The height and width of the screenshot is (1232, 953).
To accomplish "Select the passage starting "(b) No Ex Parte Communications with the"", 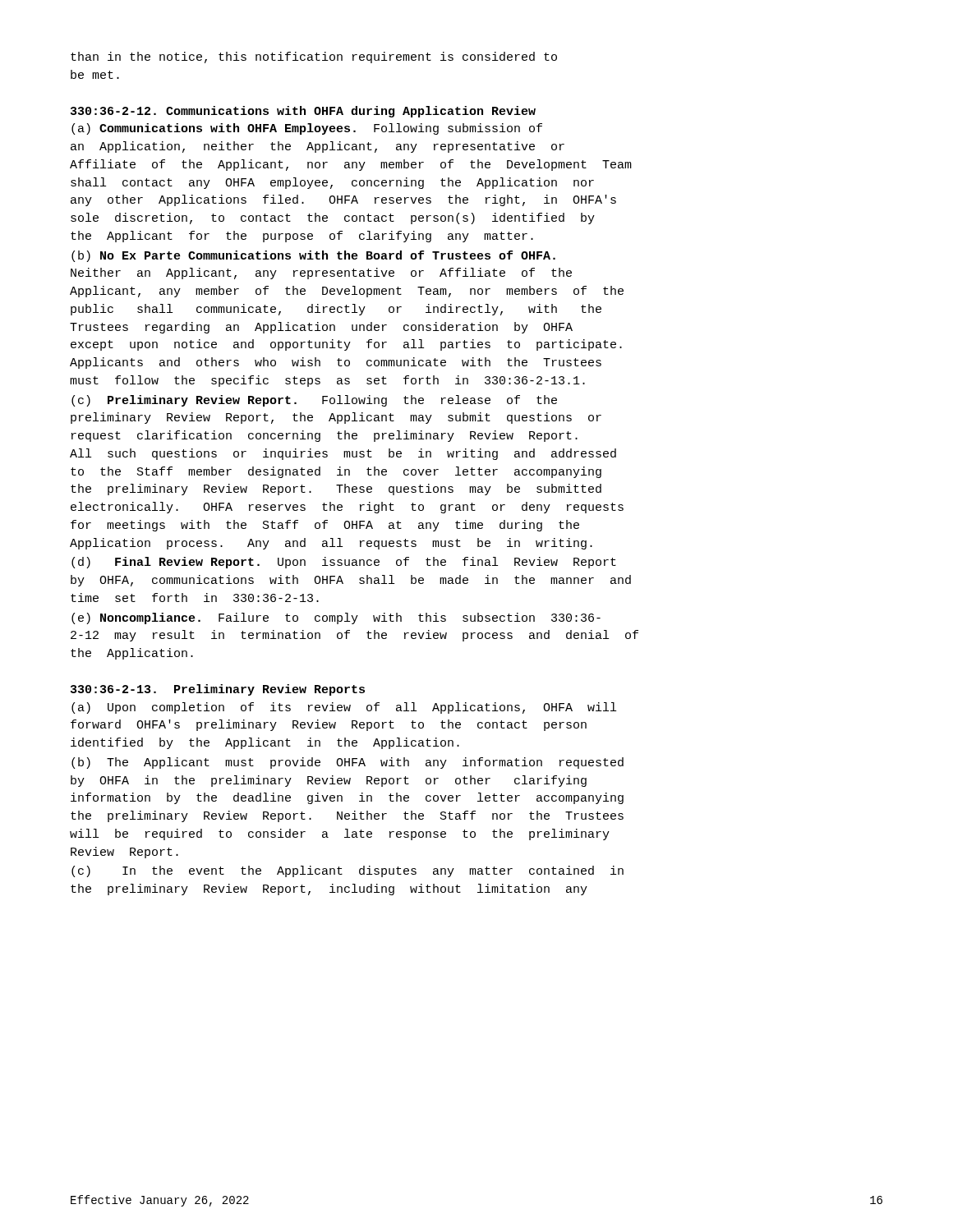I will coord(347,319).
